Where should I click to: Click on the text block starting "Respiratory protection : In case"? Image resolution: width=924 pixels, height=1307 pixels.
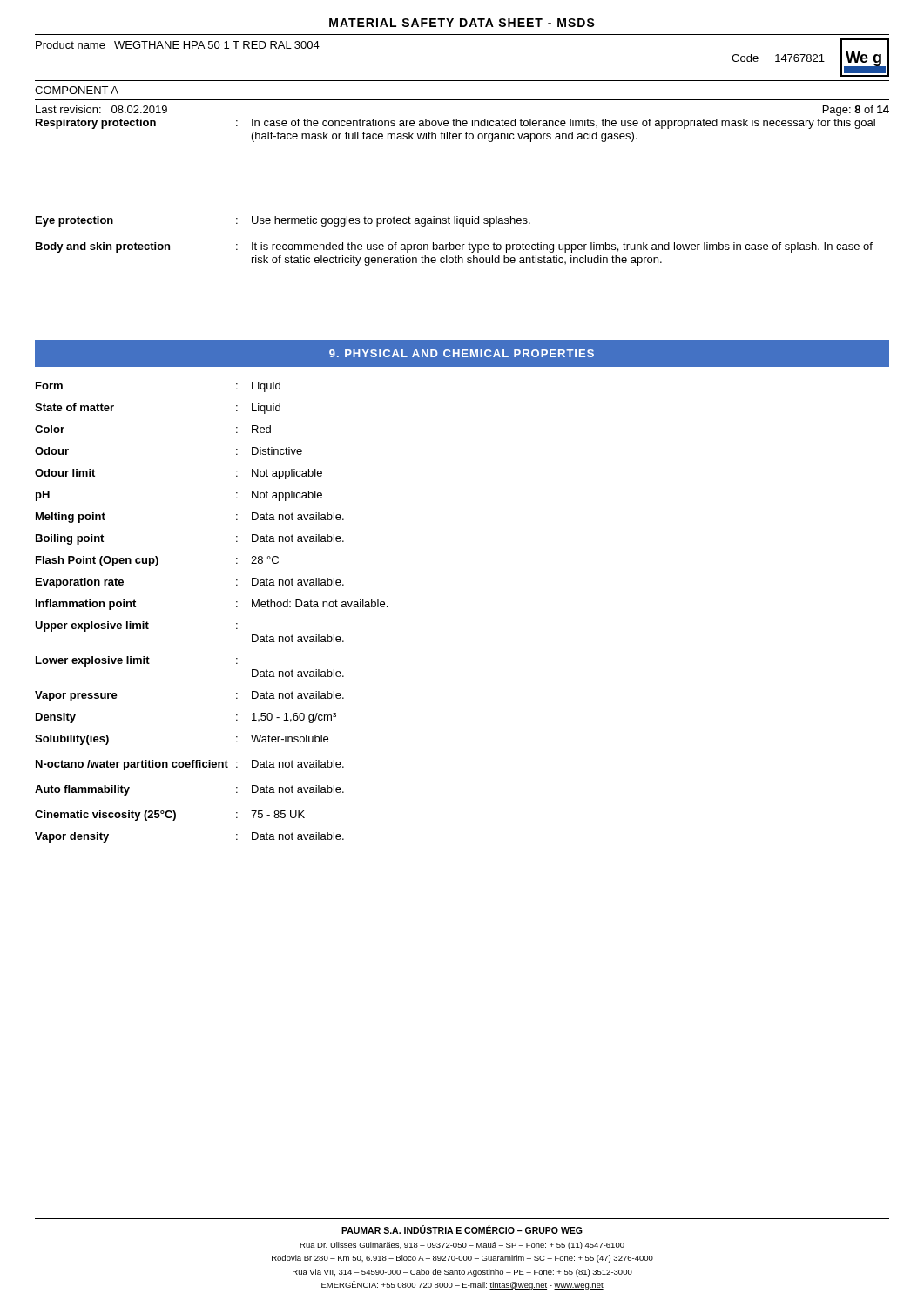pos(462,129)
